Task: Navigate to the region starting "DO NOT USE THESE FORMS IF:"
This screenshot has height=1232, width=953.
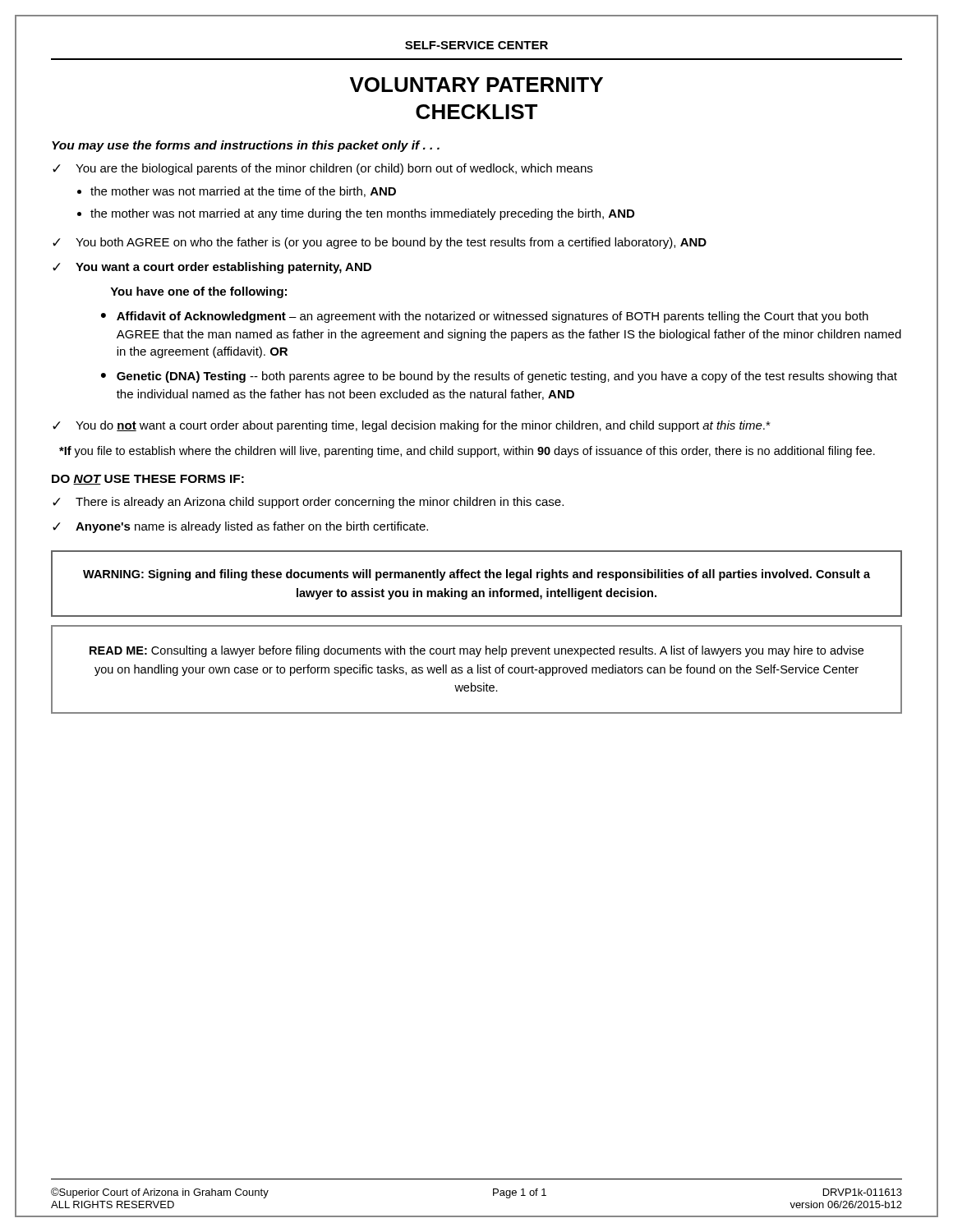Action: (x=148, y=479)
